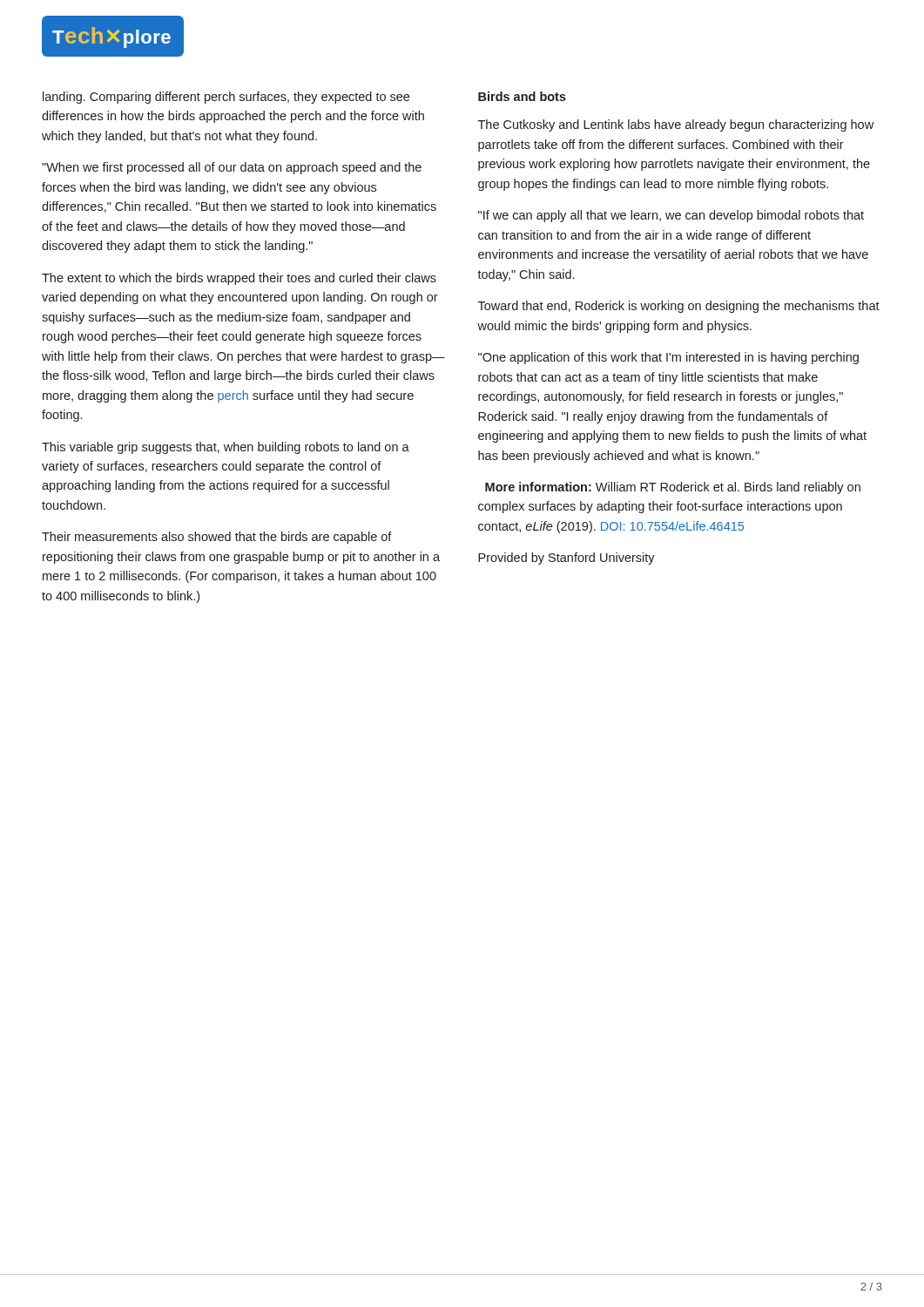Viewport: 924px width, 1307px height.
Task: Where is the passage that starts "Provided by Stanford"?
Action: 566,558
